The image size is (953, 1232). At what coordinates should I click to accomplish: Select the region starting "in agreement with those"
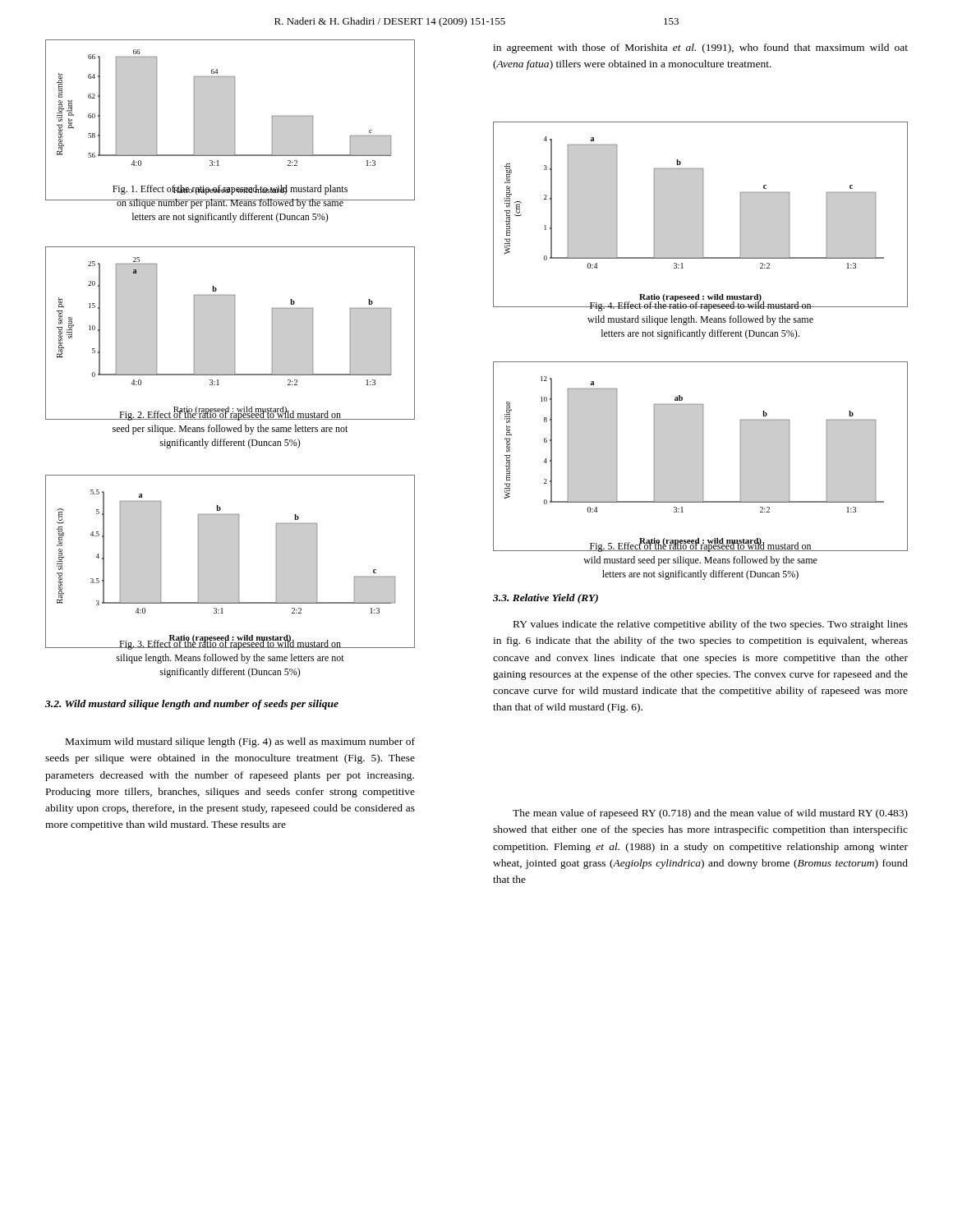pyautogui.click(x=700, y=56)
